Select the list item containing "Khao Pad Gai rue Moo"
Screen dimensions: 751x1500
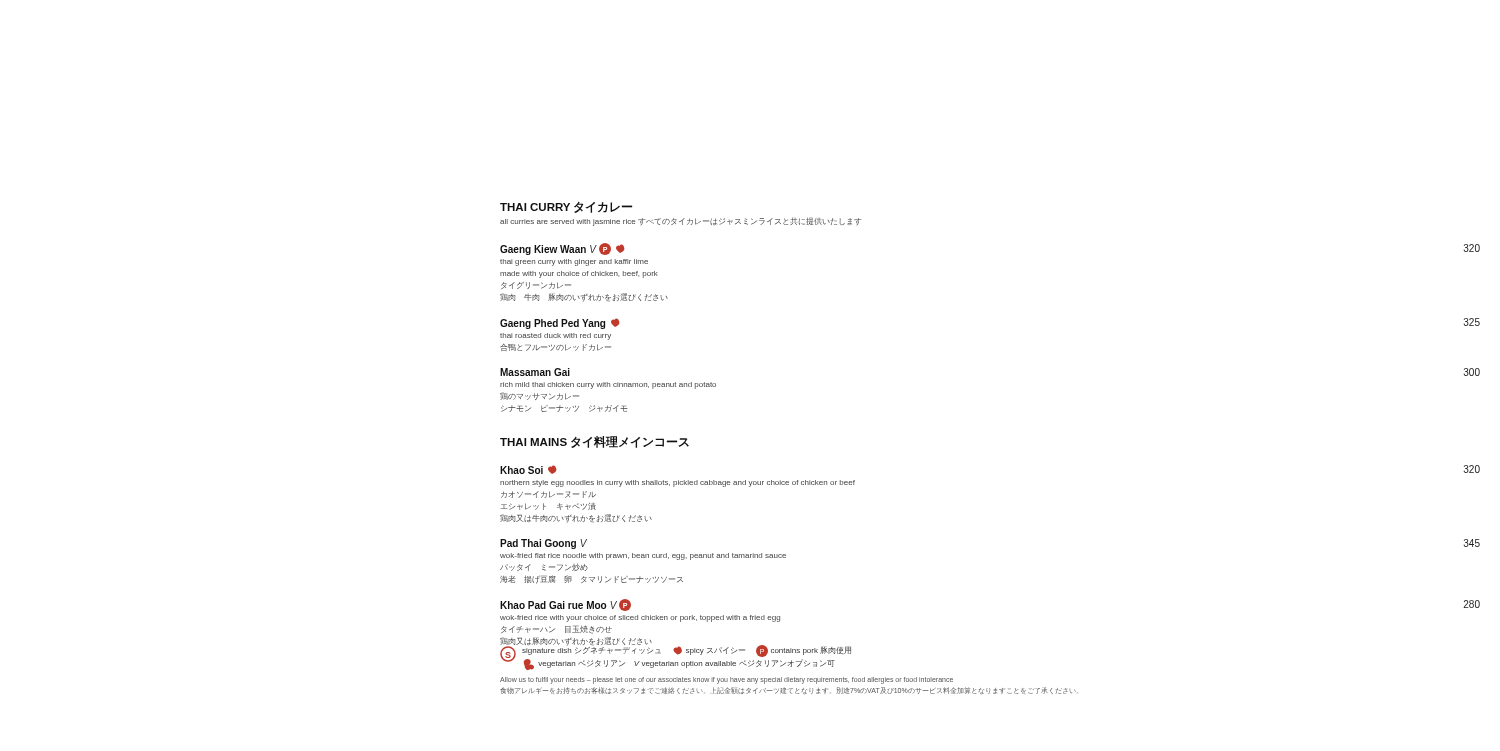566,605
